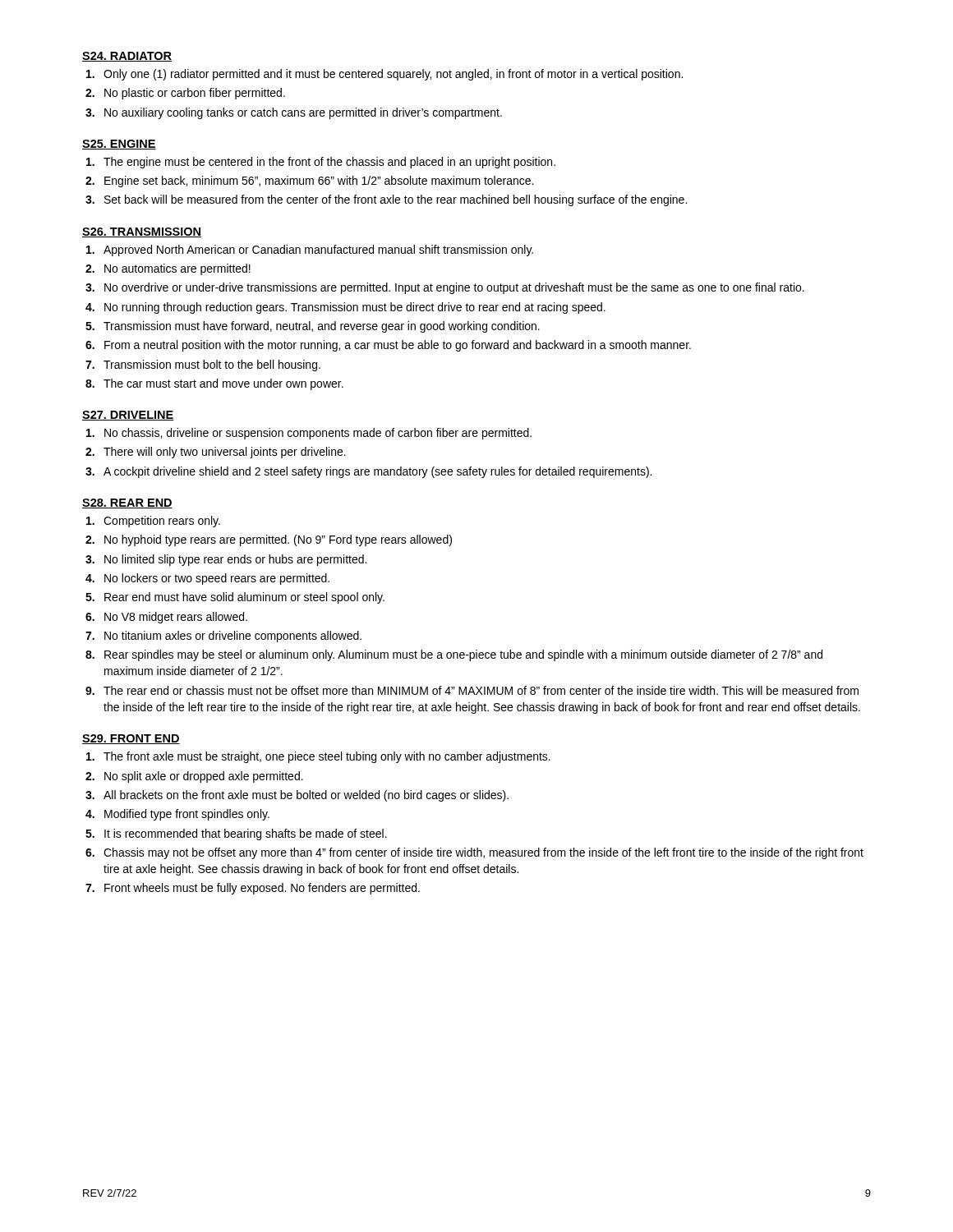The height and width of the screenshot is (1232, 953).
Task: Point to the passage starting "4. Modified type front spindles only."
Action: click(176, 814)
